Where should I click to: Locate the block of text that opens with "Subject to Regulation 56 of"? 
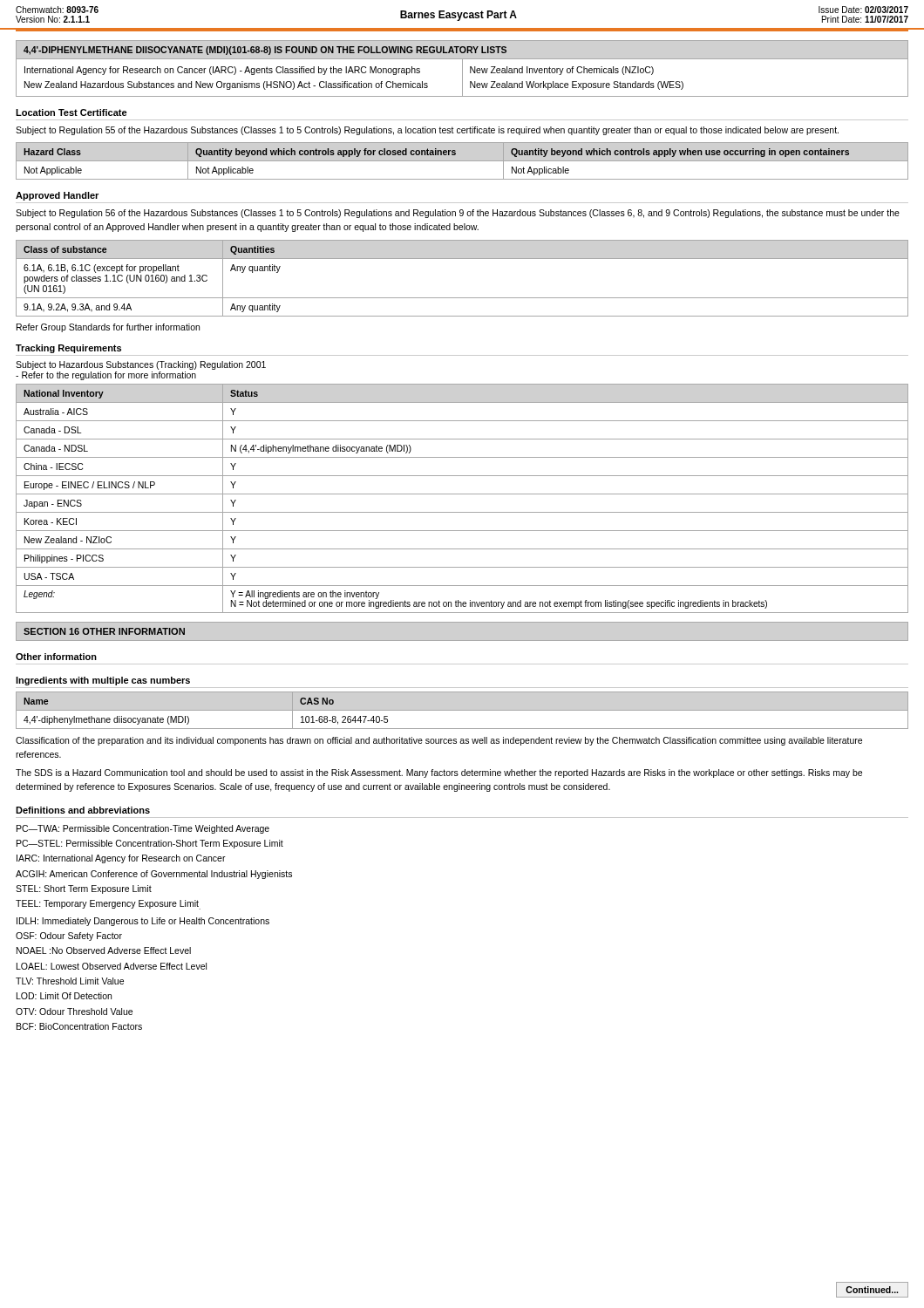458,220
